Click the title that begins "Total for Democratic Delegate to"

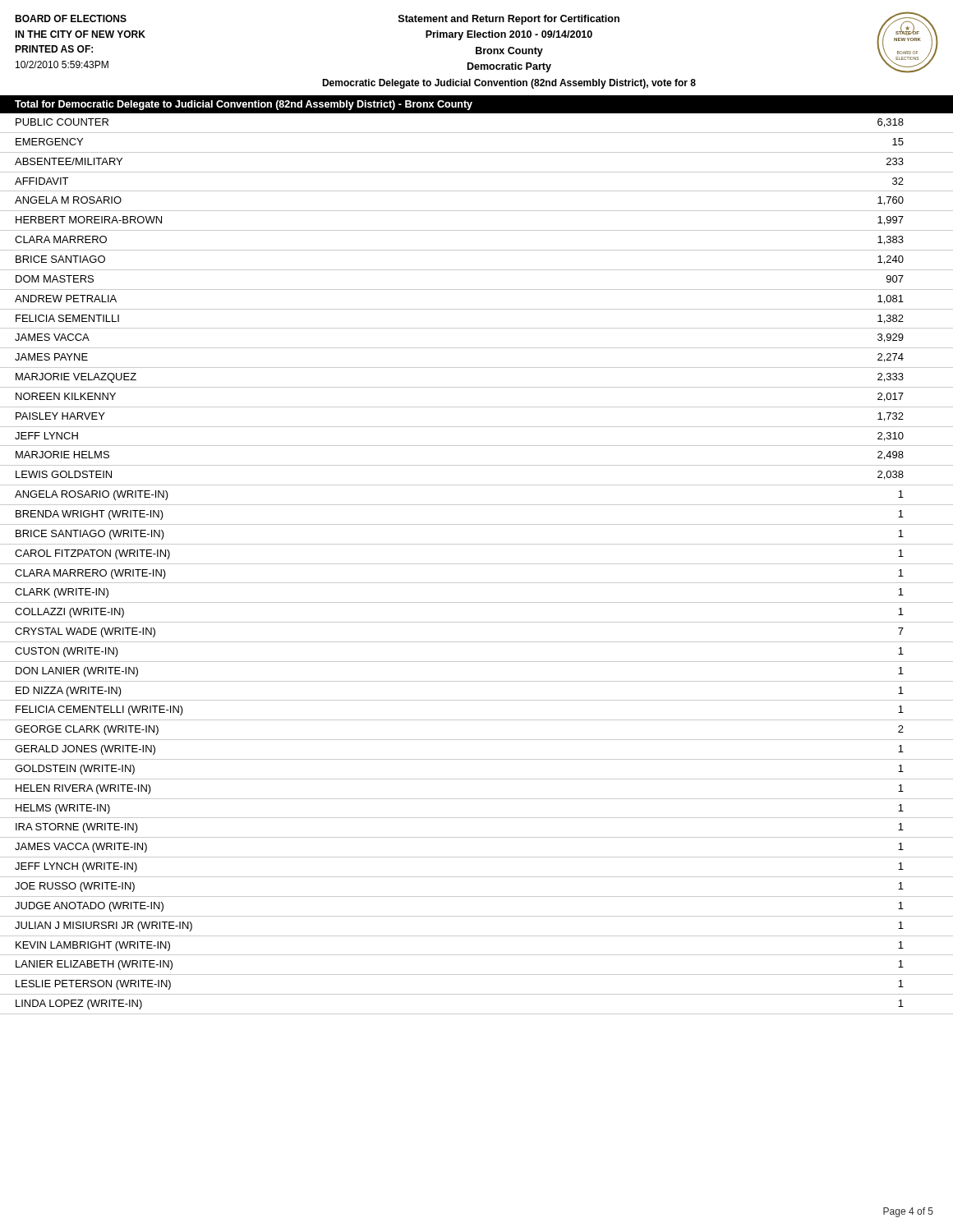click(x=244, y=104)
